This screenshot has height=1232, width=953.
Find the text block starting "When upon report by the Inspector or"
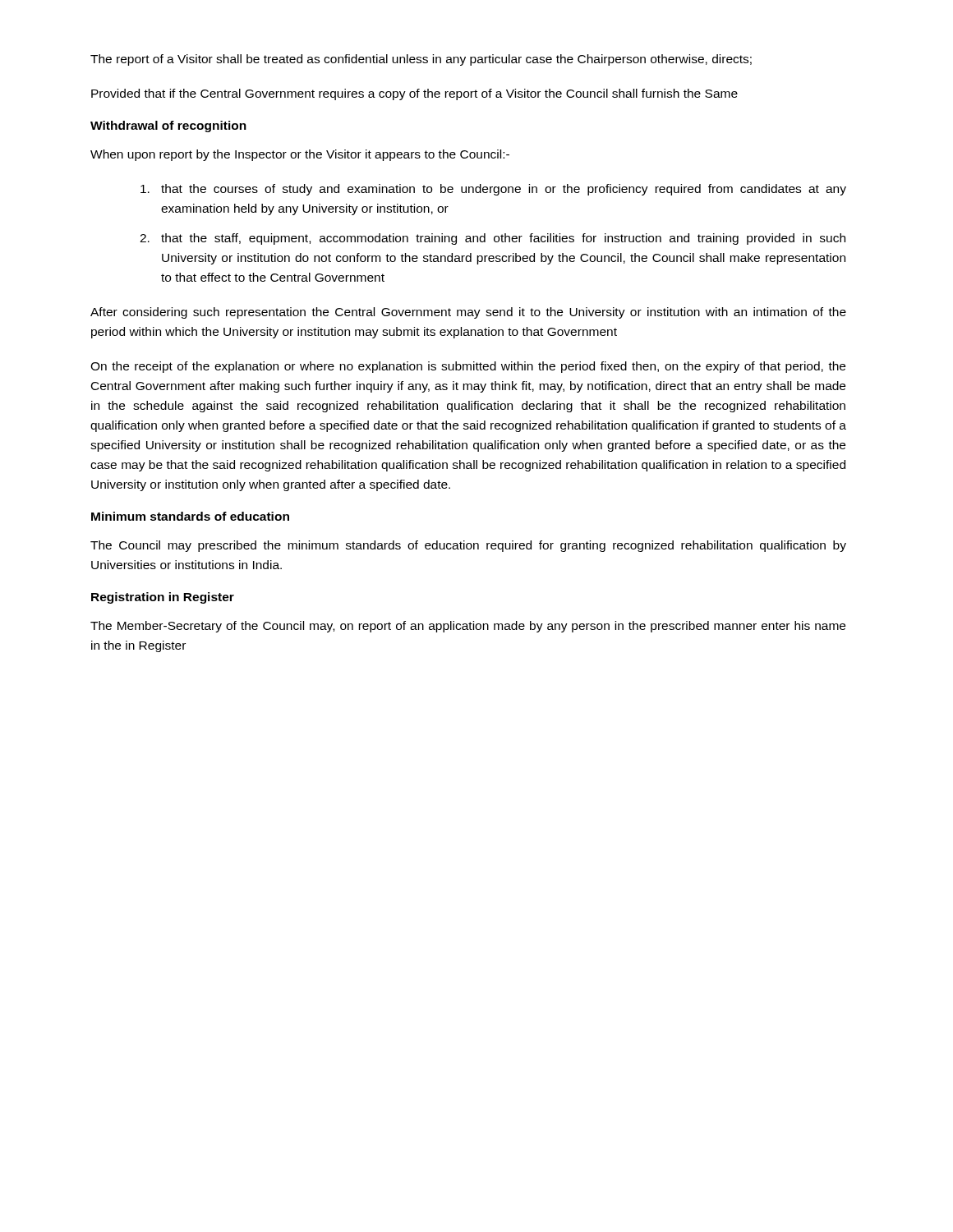[x=300, y=154]
